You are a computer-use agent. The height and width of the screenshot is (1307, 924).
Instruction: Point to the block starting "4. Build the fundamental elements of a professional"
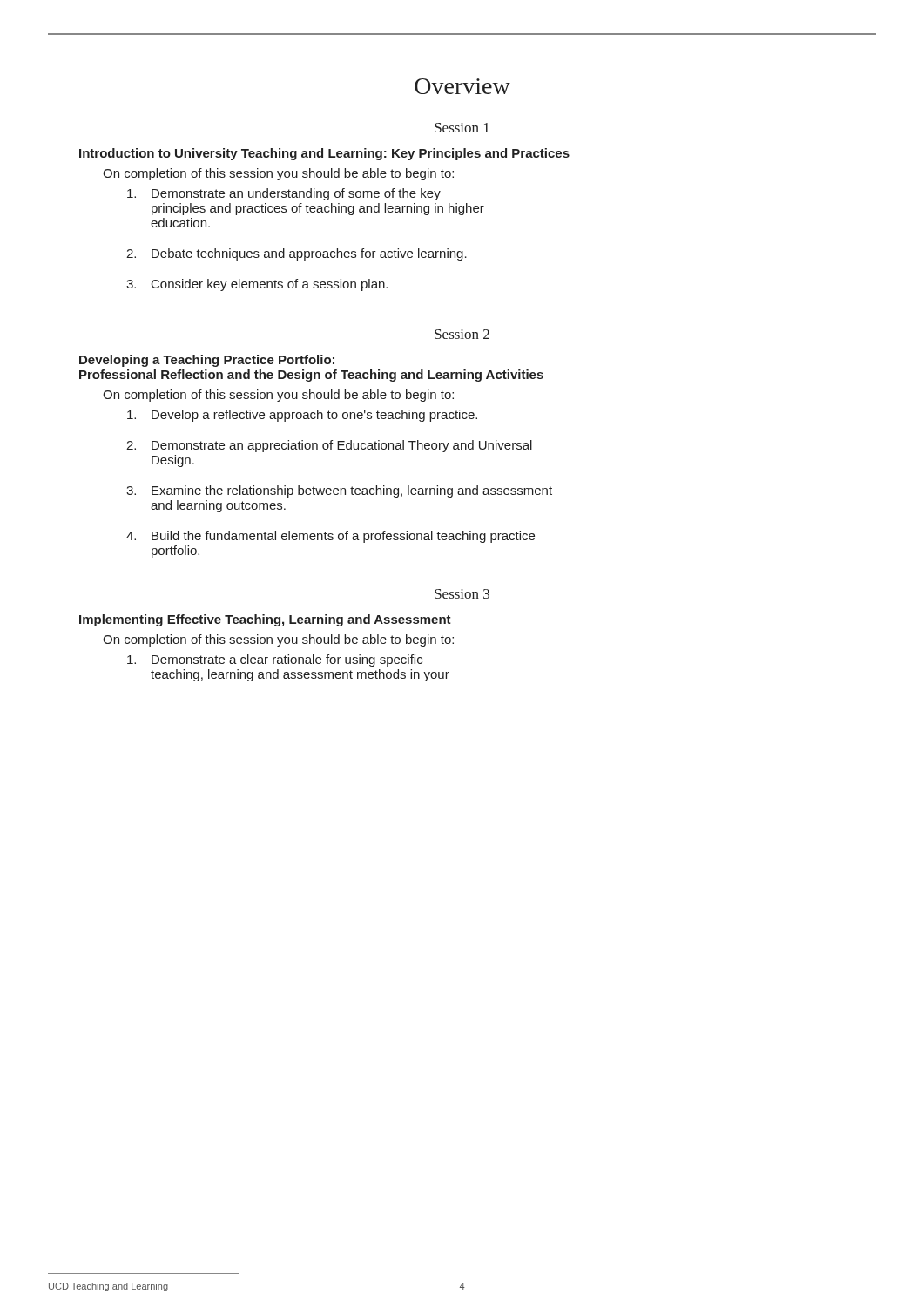[x=486, y=543]
